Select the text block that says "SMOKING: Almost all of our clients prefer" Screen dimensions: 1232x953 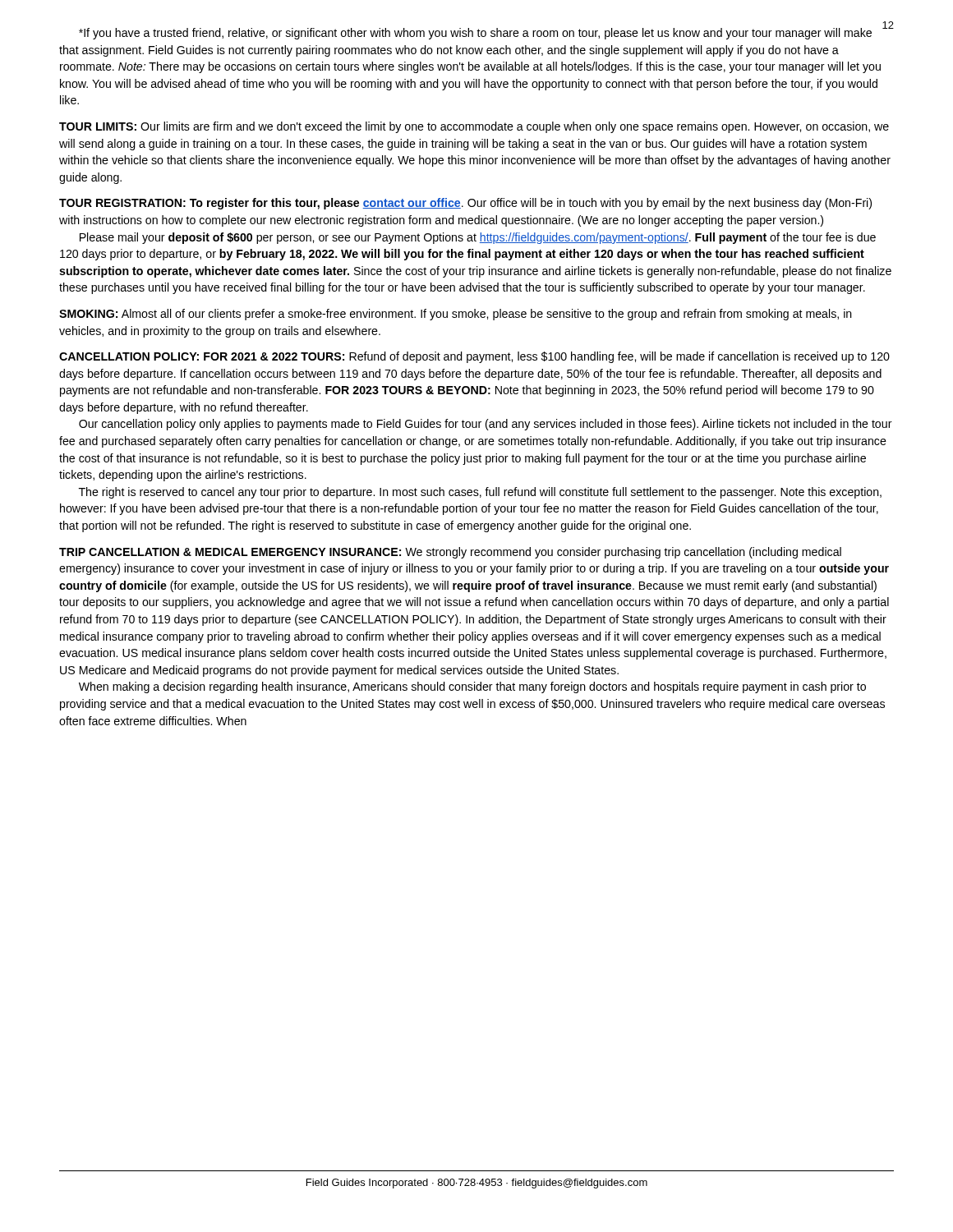(456, 322)
